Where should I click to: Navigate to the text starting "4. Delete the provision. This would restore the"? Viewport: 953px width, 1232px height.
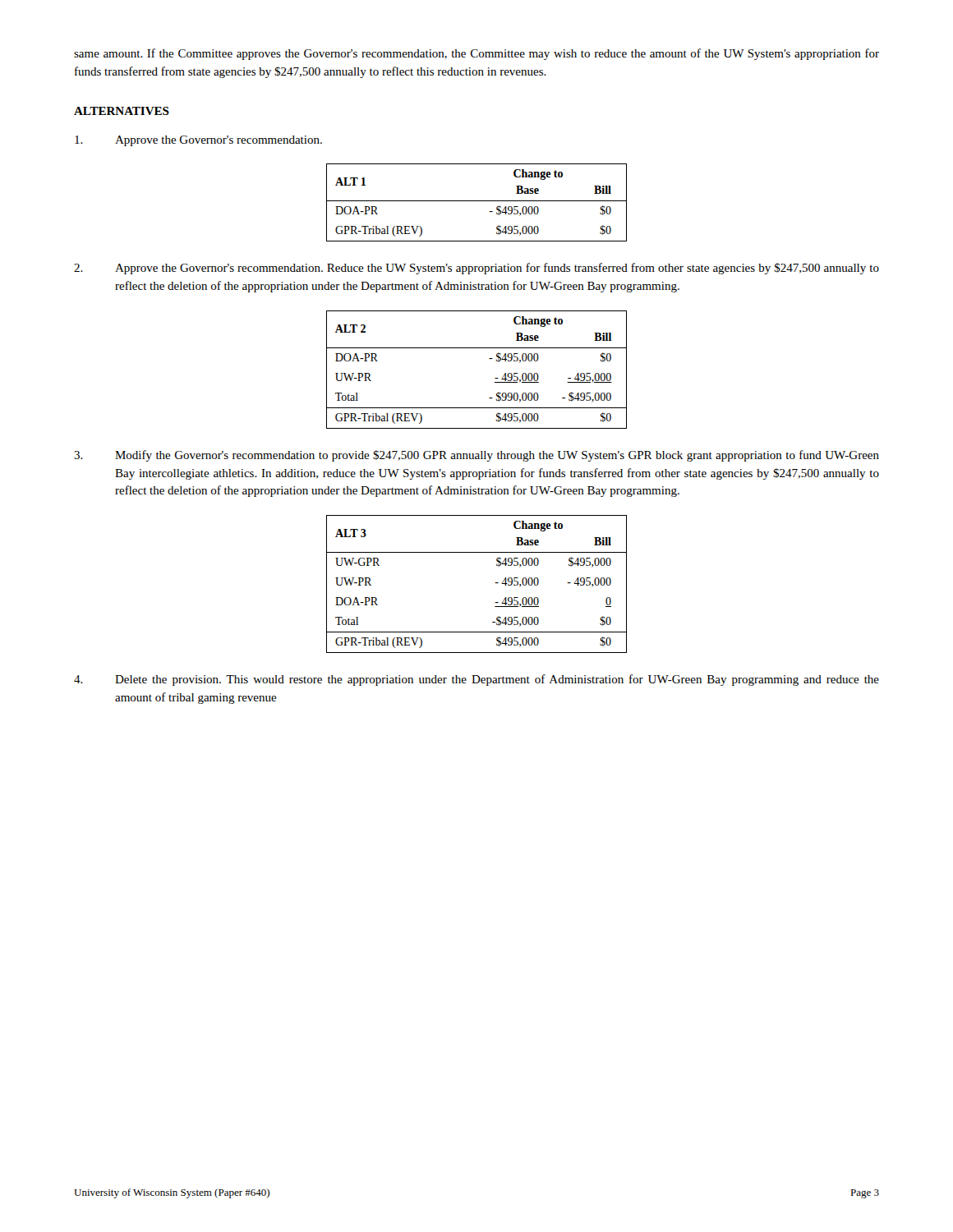tap(476, 689)
